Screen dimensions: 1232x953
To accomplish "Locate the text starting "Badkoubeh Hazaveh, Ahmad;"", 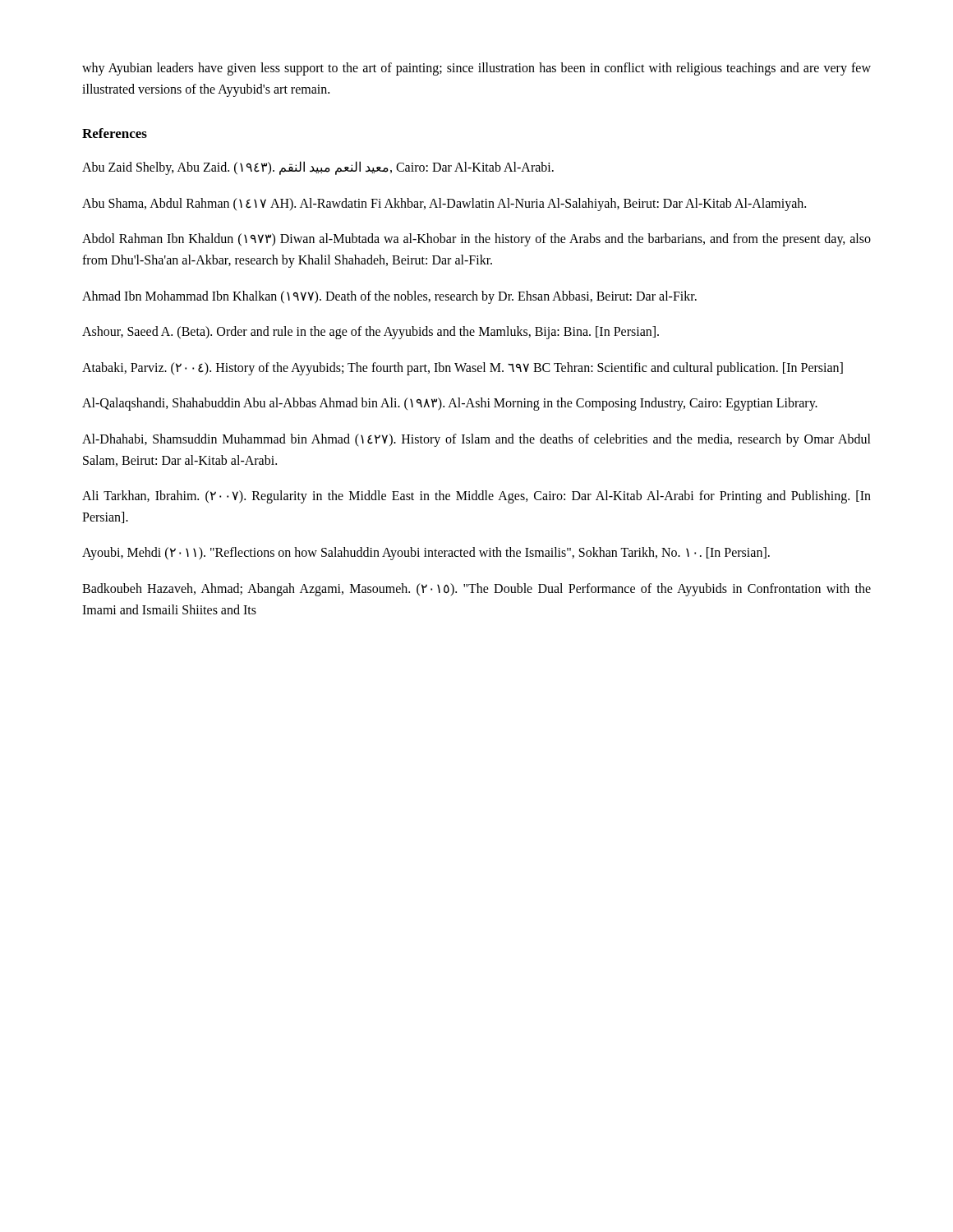I will 476,599.
